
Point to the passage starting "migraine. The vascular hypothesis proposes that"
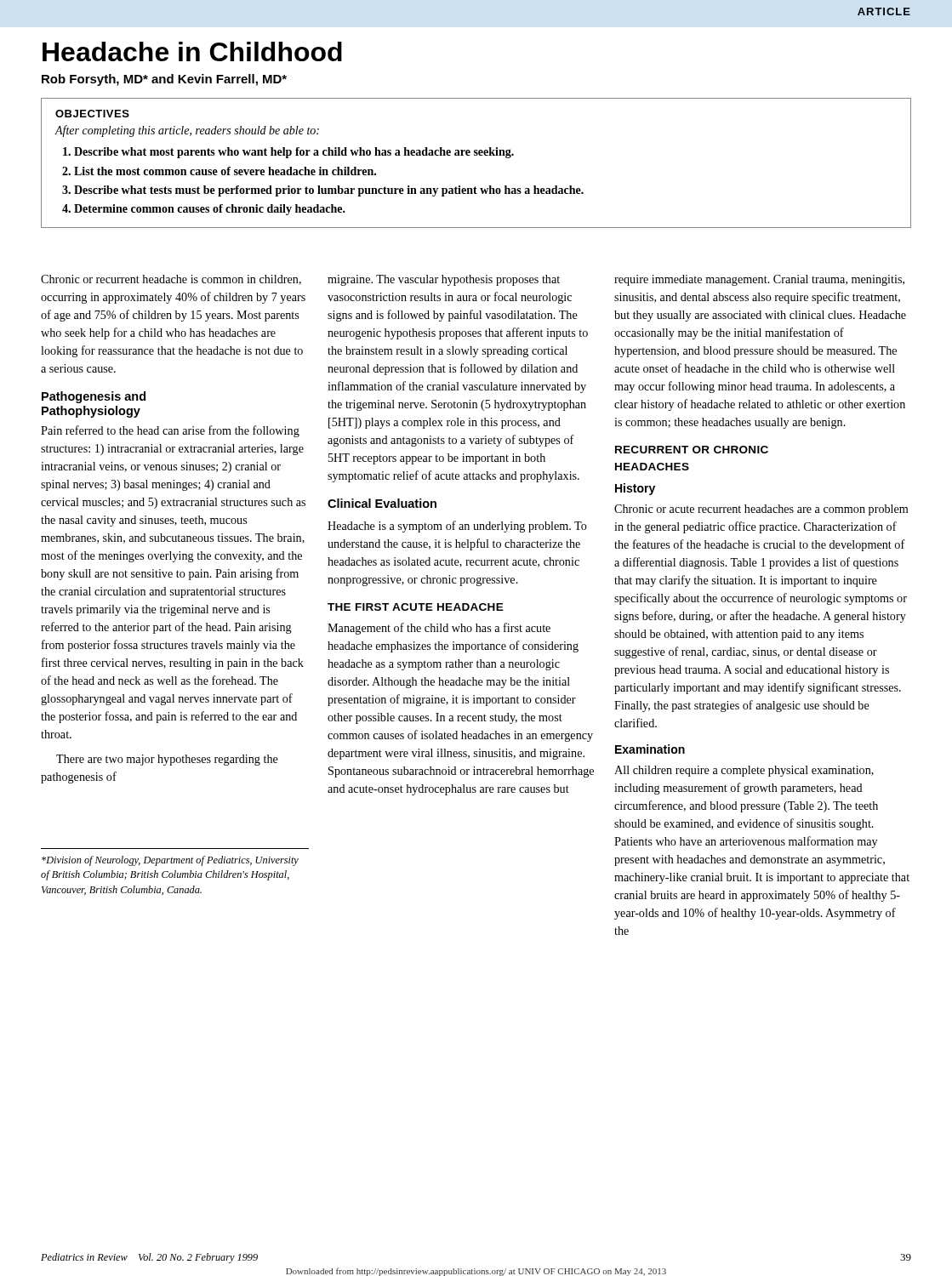(x=462, y=378)
